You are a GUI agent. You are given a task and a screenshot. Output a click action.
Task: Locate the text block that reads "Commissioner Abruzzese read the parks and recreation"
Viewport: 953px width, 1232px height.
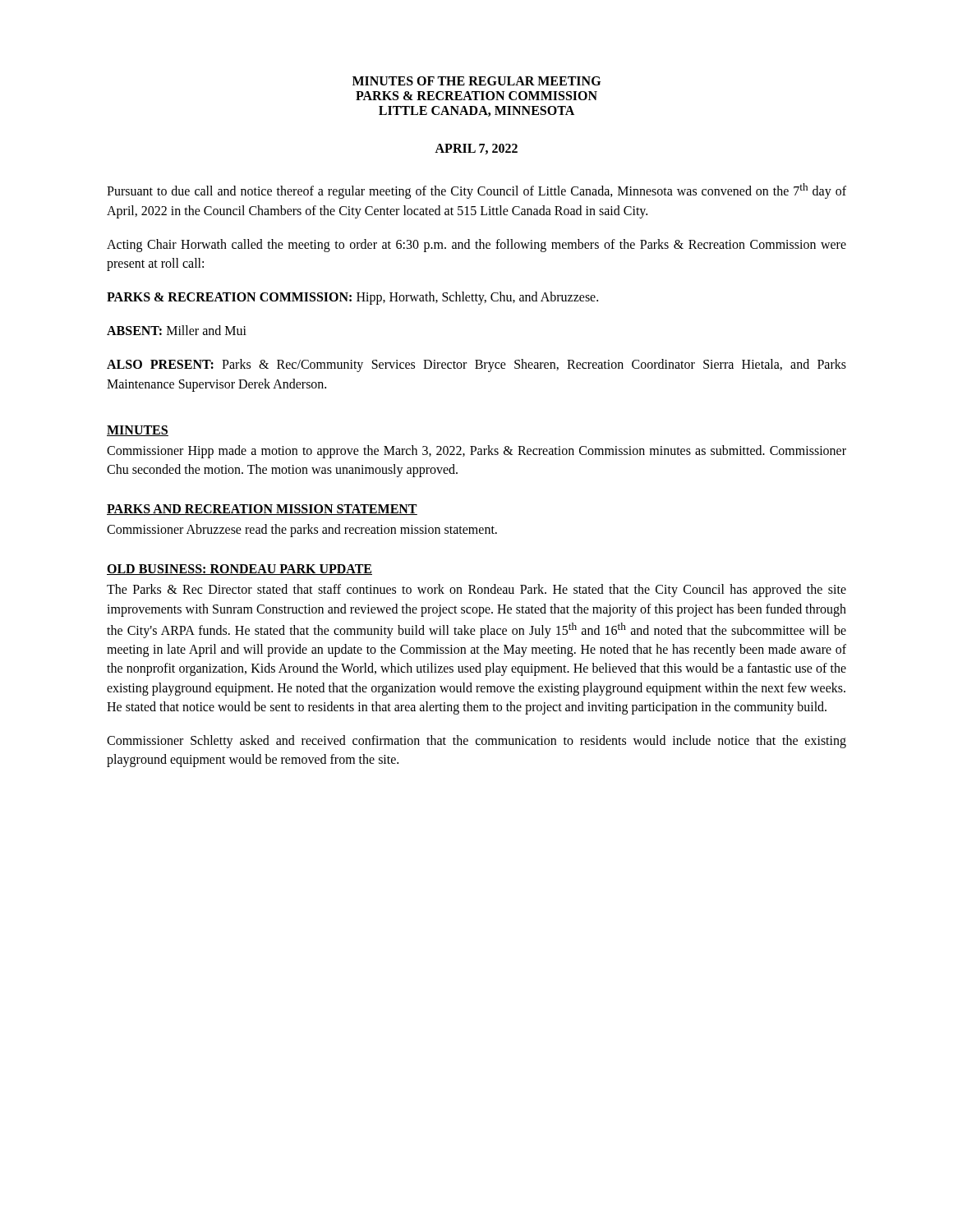302,530
